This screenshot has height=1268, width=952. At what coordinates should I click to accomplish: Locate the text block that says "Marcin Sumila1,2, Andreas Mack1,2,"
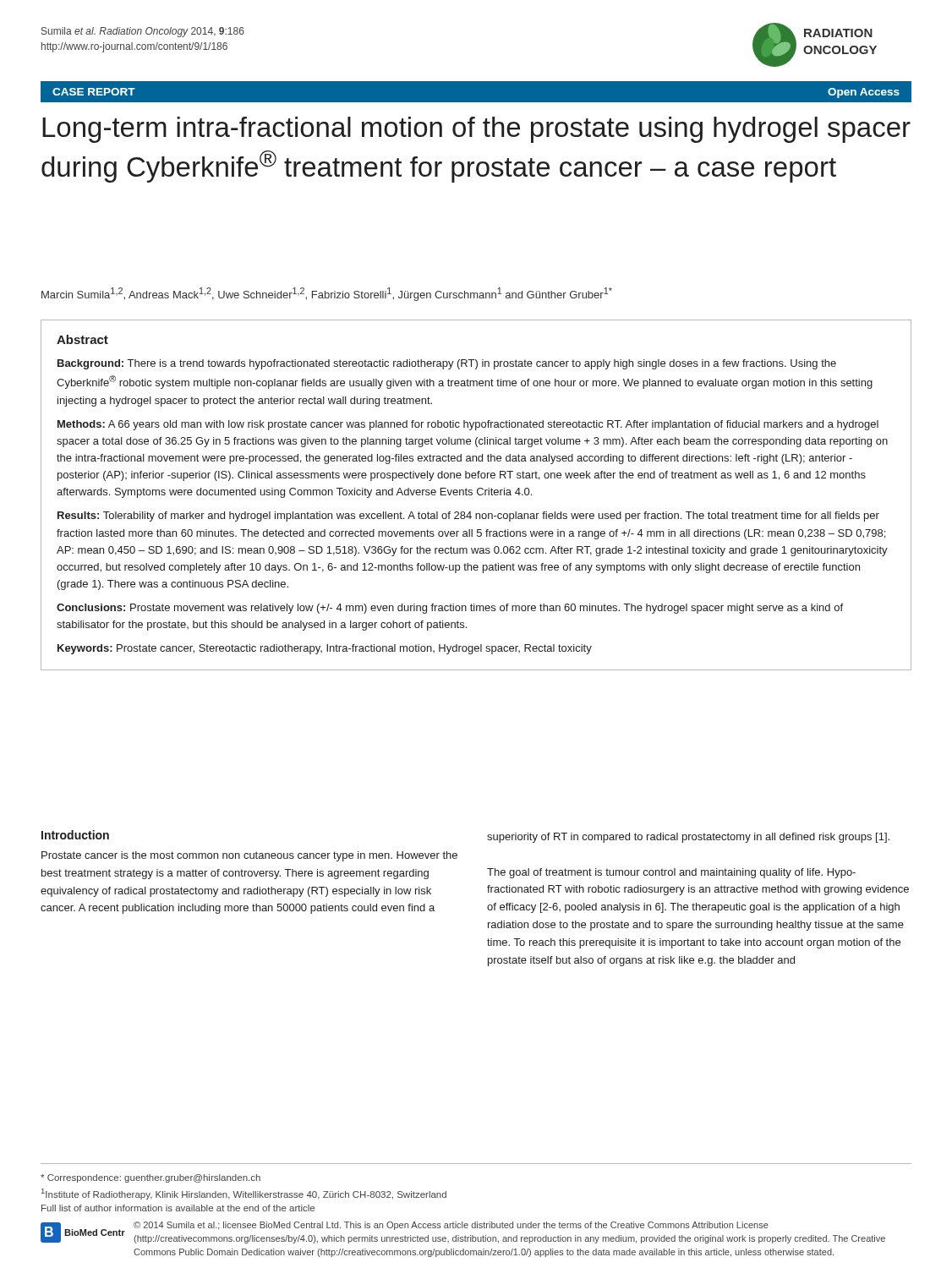(x=326, y=293)
